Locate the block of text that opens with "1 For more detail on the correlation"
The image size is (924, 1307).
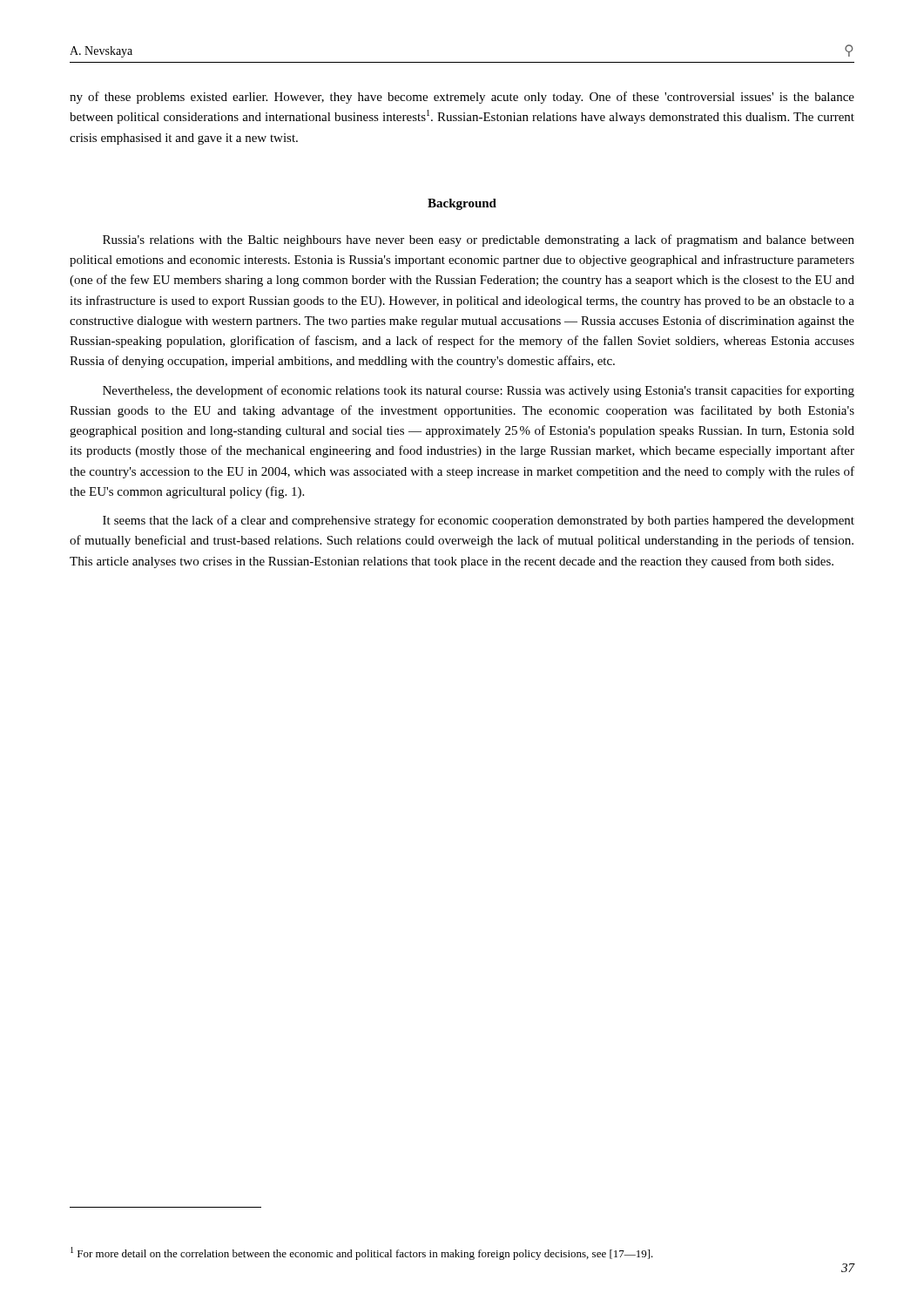click(362, 1252)
